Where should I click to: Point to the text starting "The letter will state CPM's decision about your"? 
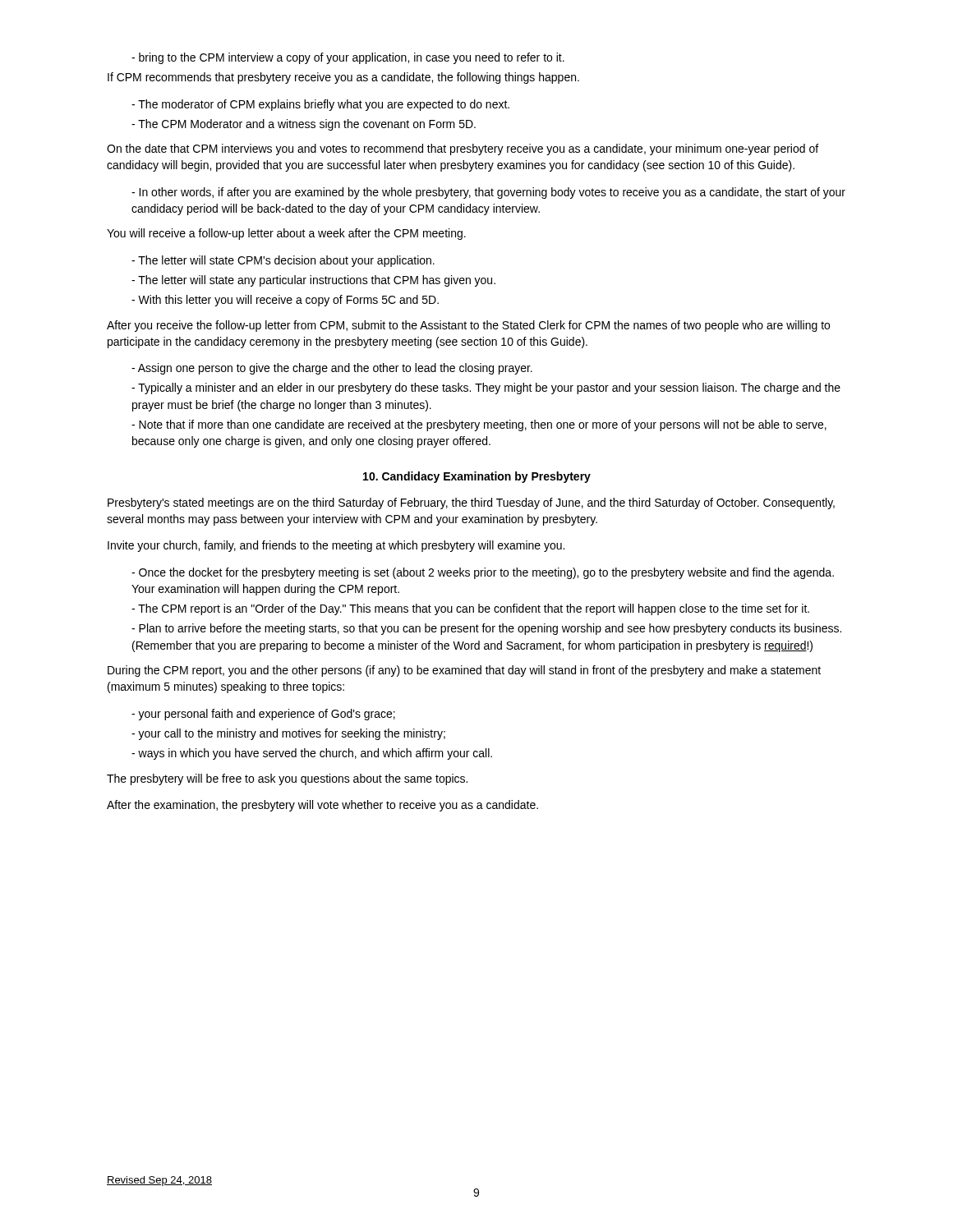pyautogui.click(x=283, y=260)
